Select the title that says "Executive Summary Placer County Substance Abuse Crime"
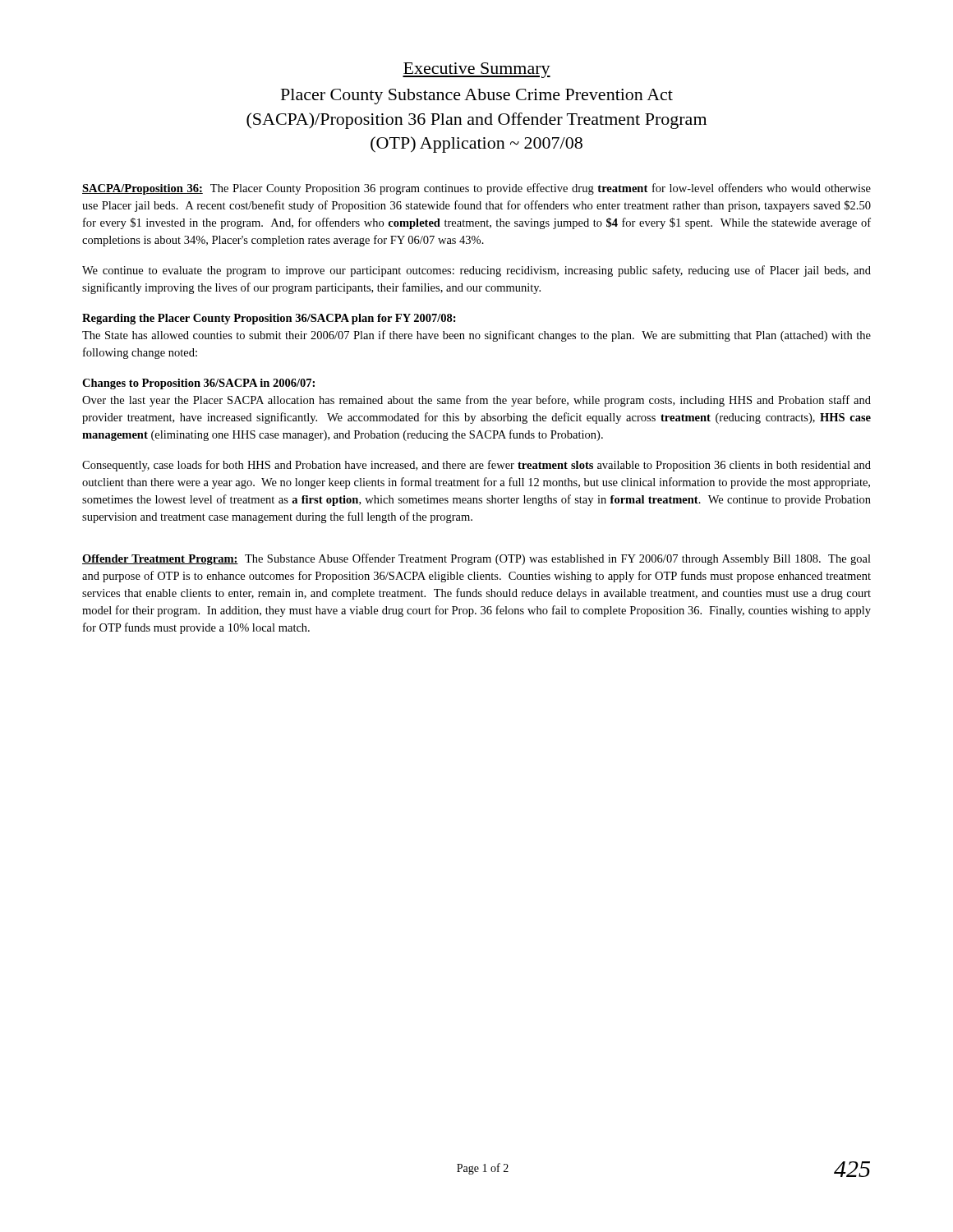Viewport: 953px width, 1232px height. [476, 106]
